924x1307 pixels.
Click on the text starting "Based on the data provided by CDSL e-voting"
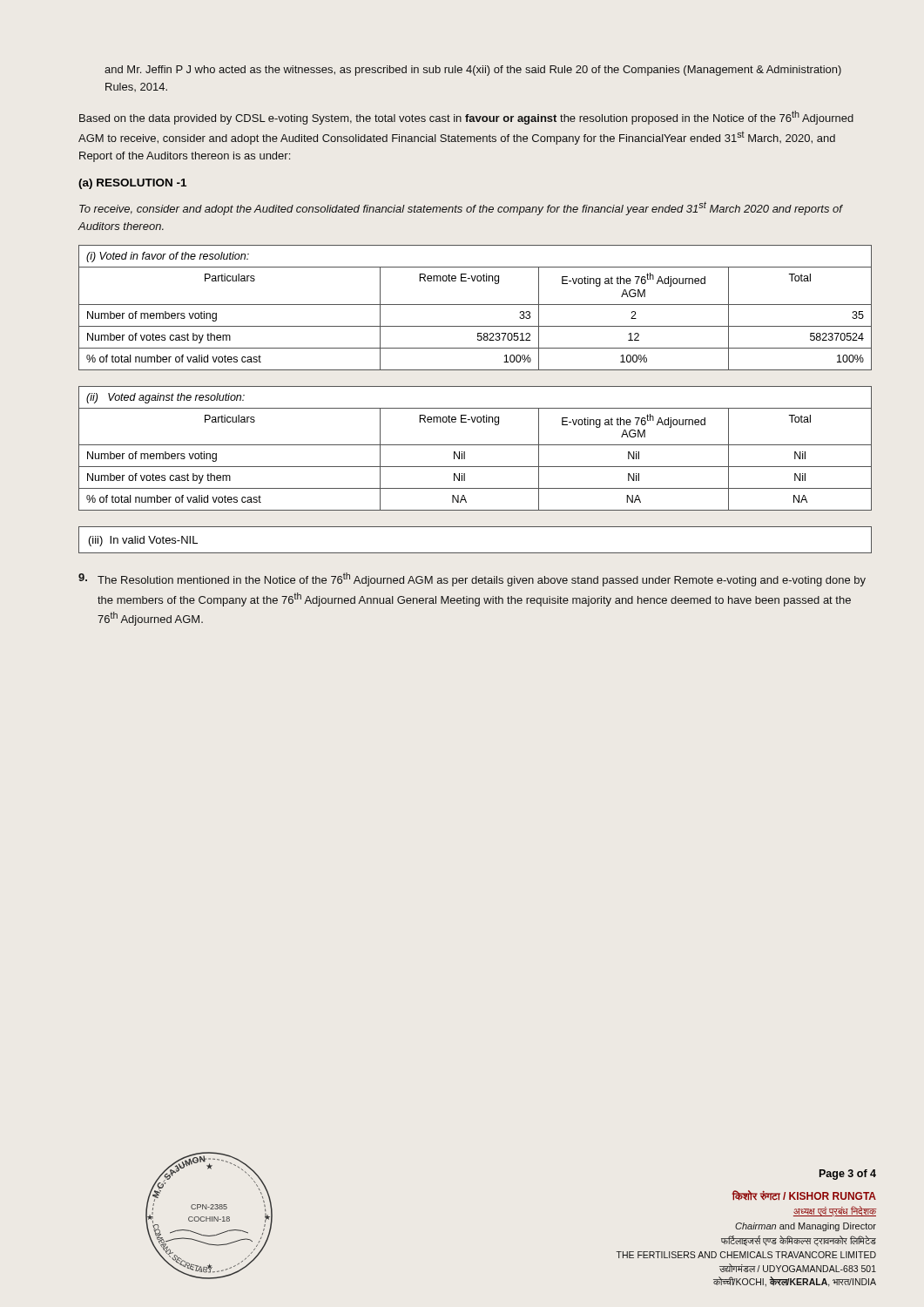[x=466, y=135]
